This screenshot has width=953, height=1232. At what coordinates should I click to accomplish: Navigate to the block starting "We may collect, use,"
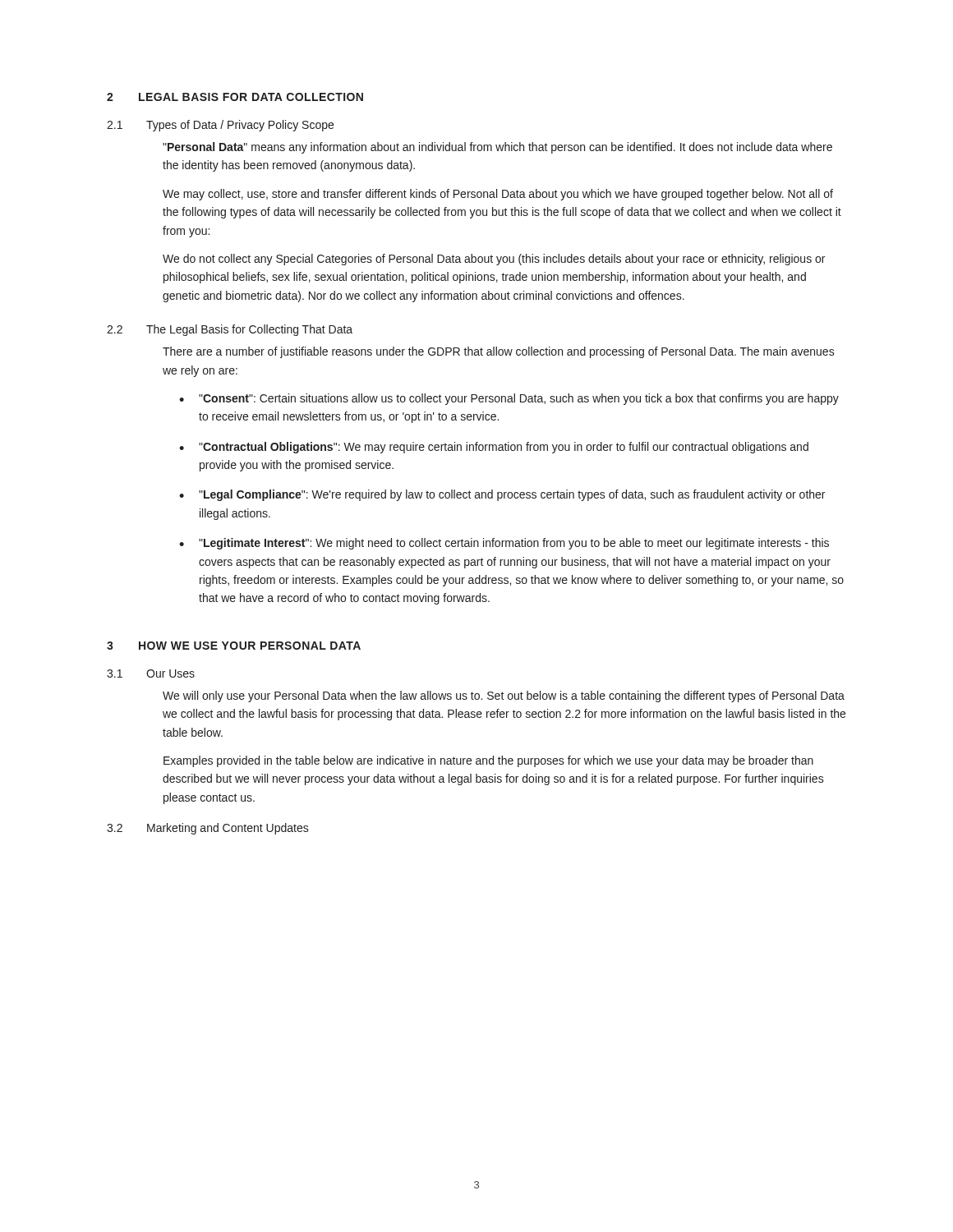tap(502, 212)
